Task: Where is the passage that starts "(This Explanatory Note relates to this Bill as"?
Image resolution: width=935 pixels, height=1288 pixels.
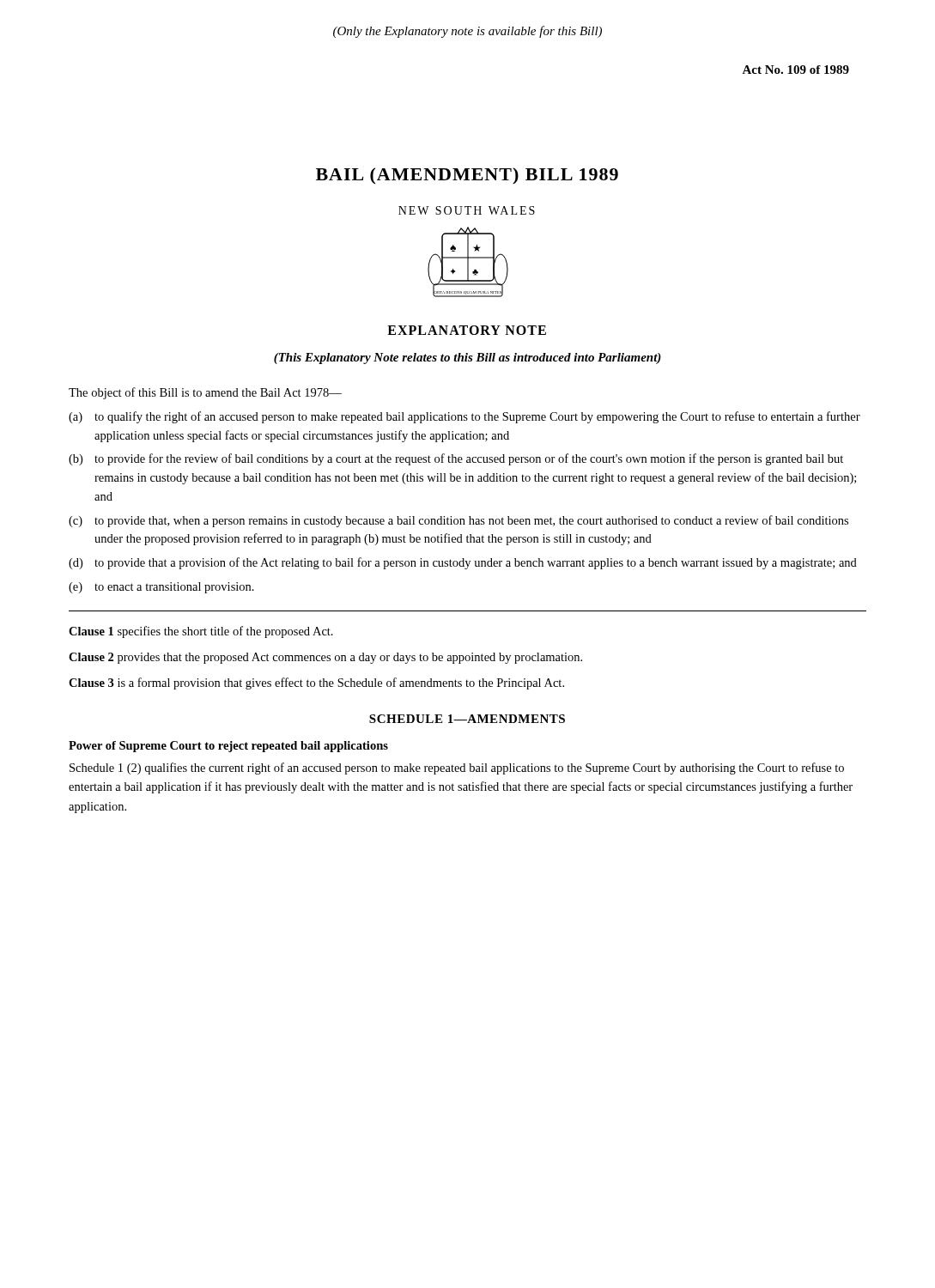Action: [468, 357]
